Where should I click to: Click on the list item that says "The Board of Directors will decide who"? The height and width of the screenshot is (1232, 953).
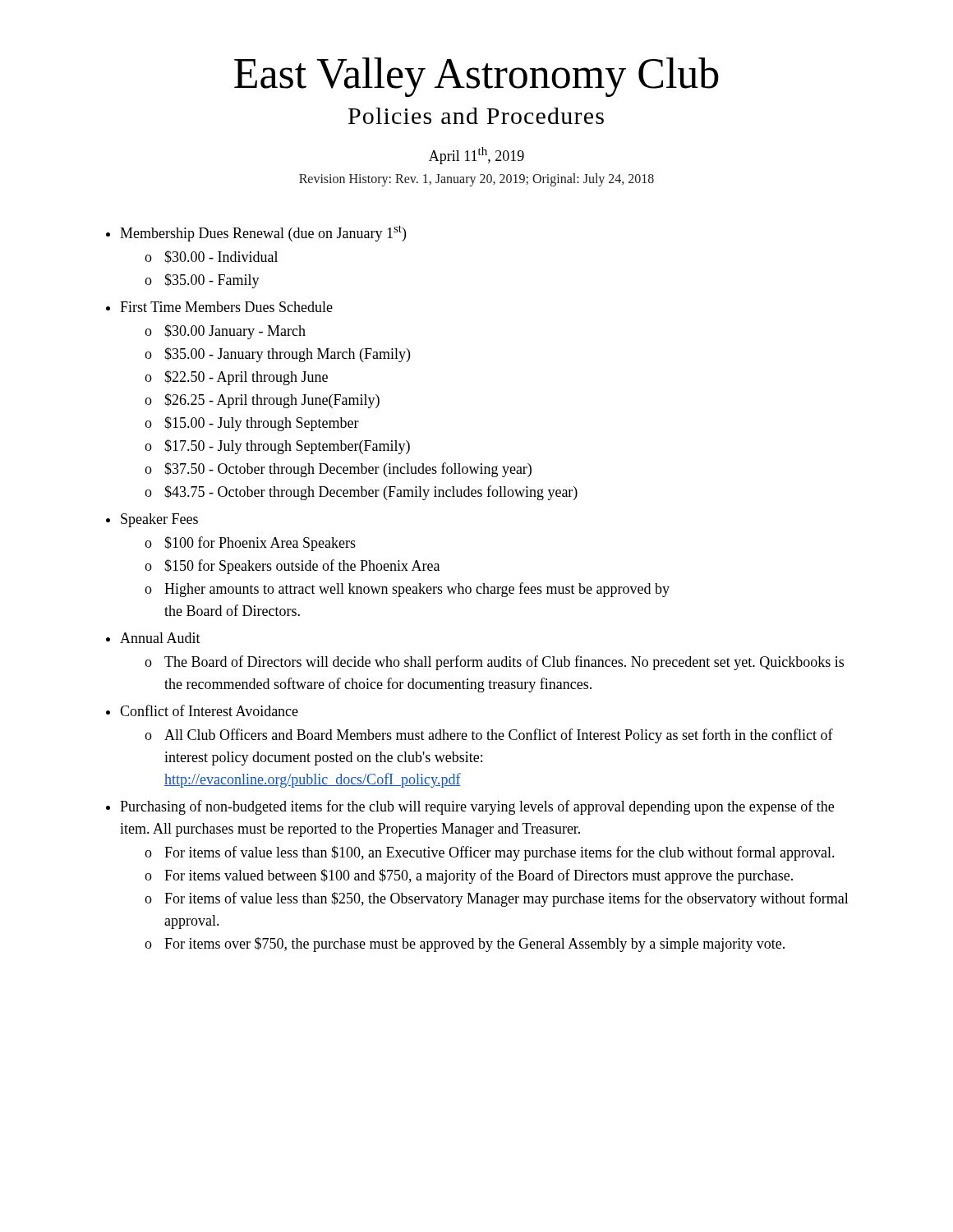[x=504, y=673]
